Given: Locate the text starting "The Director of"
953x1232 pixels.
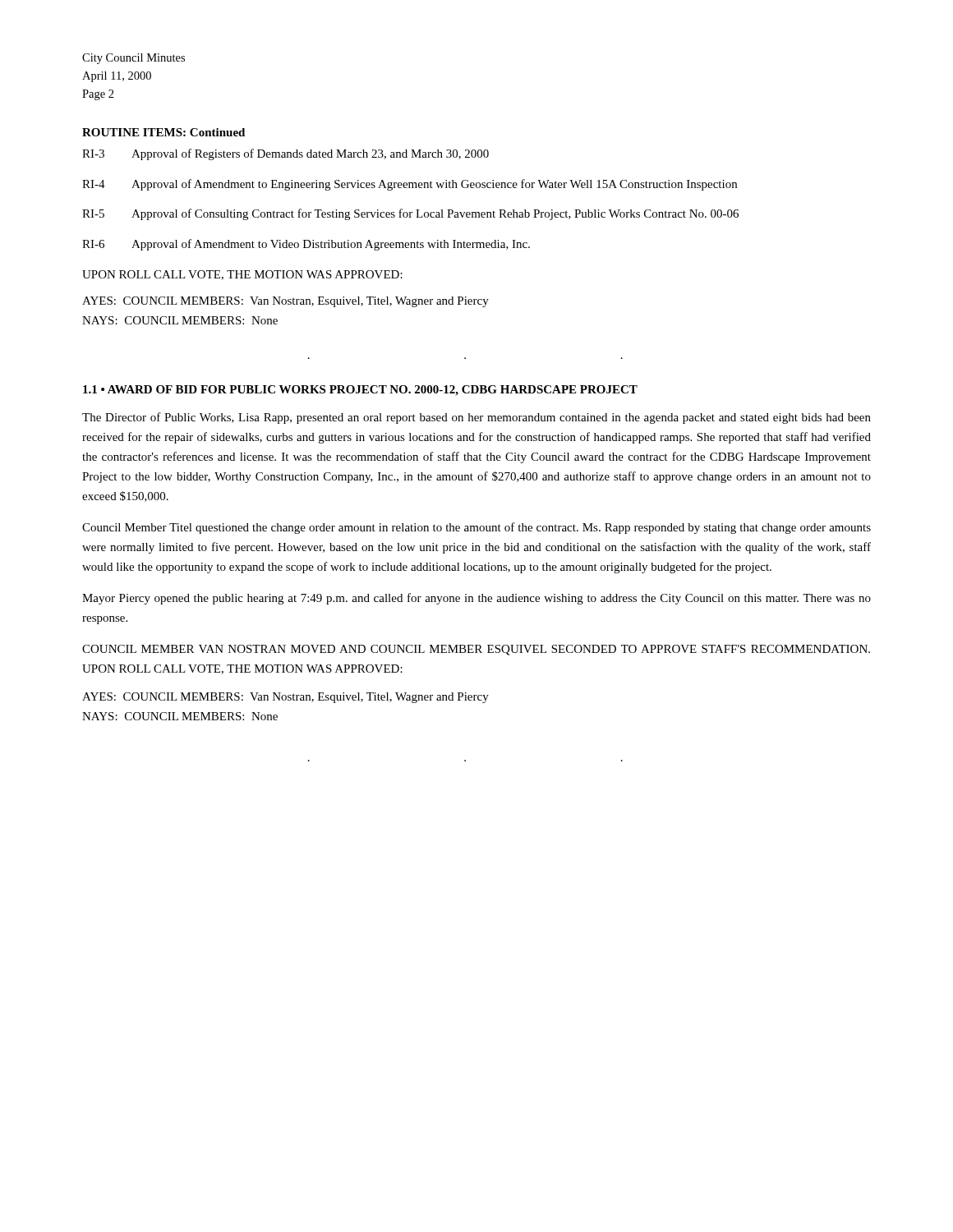Looking at the screenshot, I should point(476,456).
